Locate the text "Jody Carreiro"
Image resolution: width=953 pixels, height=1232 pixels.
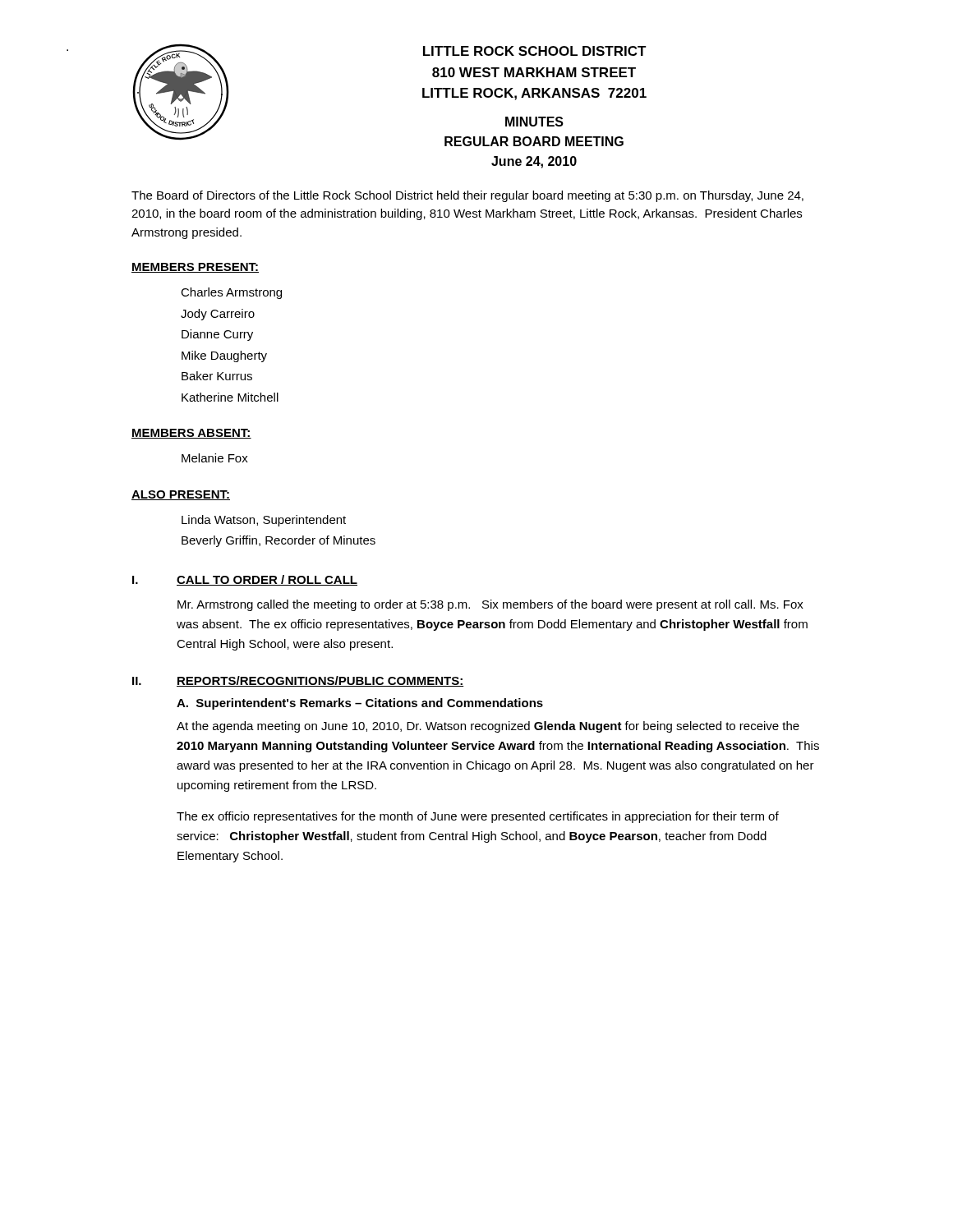click(x=218, y=313)
